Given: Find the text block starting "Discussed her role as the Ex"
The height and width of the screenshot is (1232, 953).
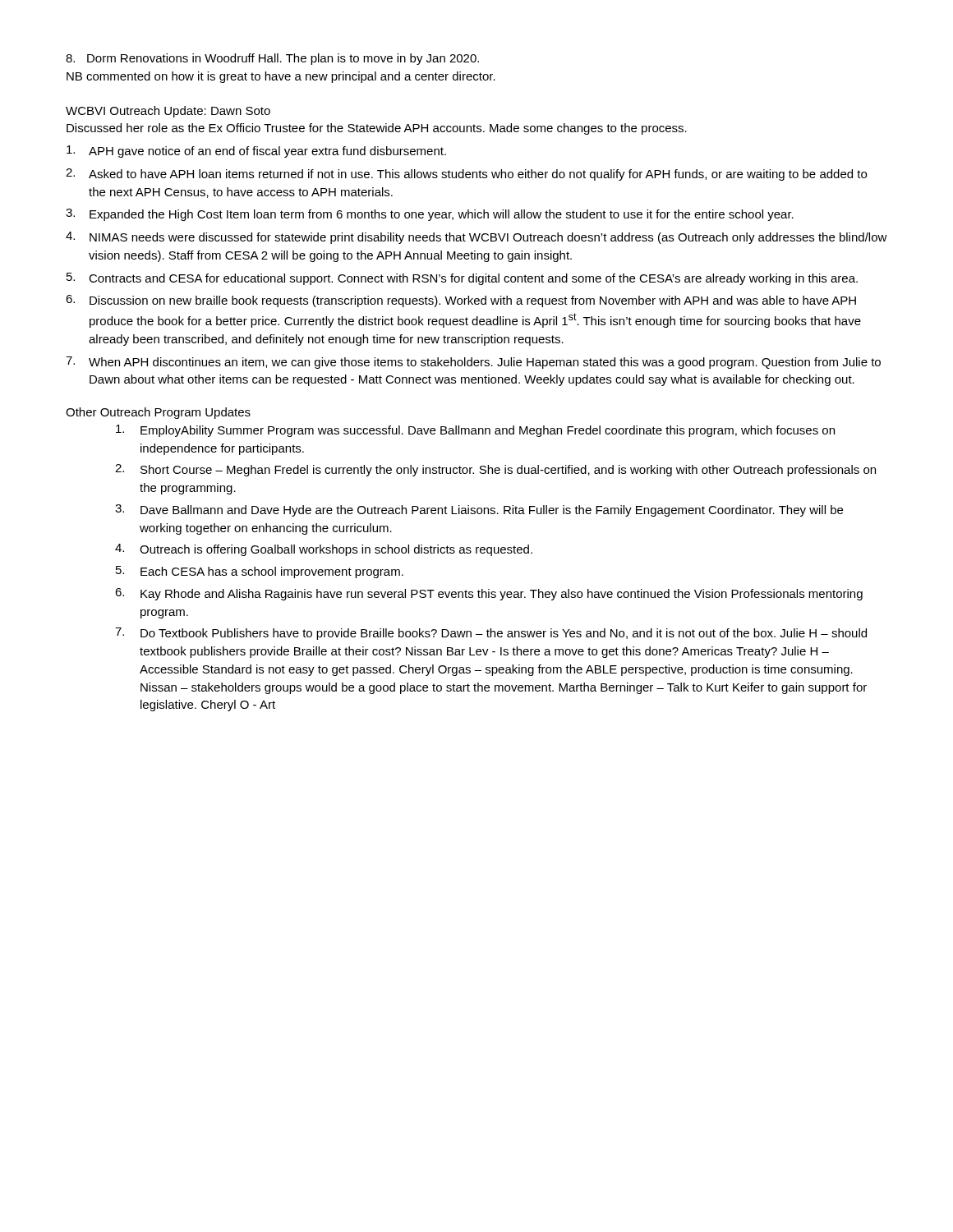Looking at the screenshot, I should tap(377, 128).
